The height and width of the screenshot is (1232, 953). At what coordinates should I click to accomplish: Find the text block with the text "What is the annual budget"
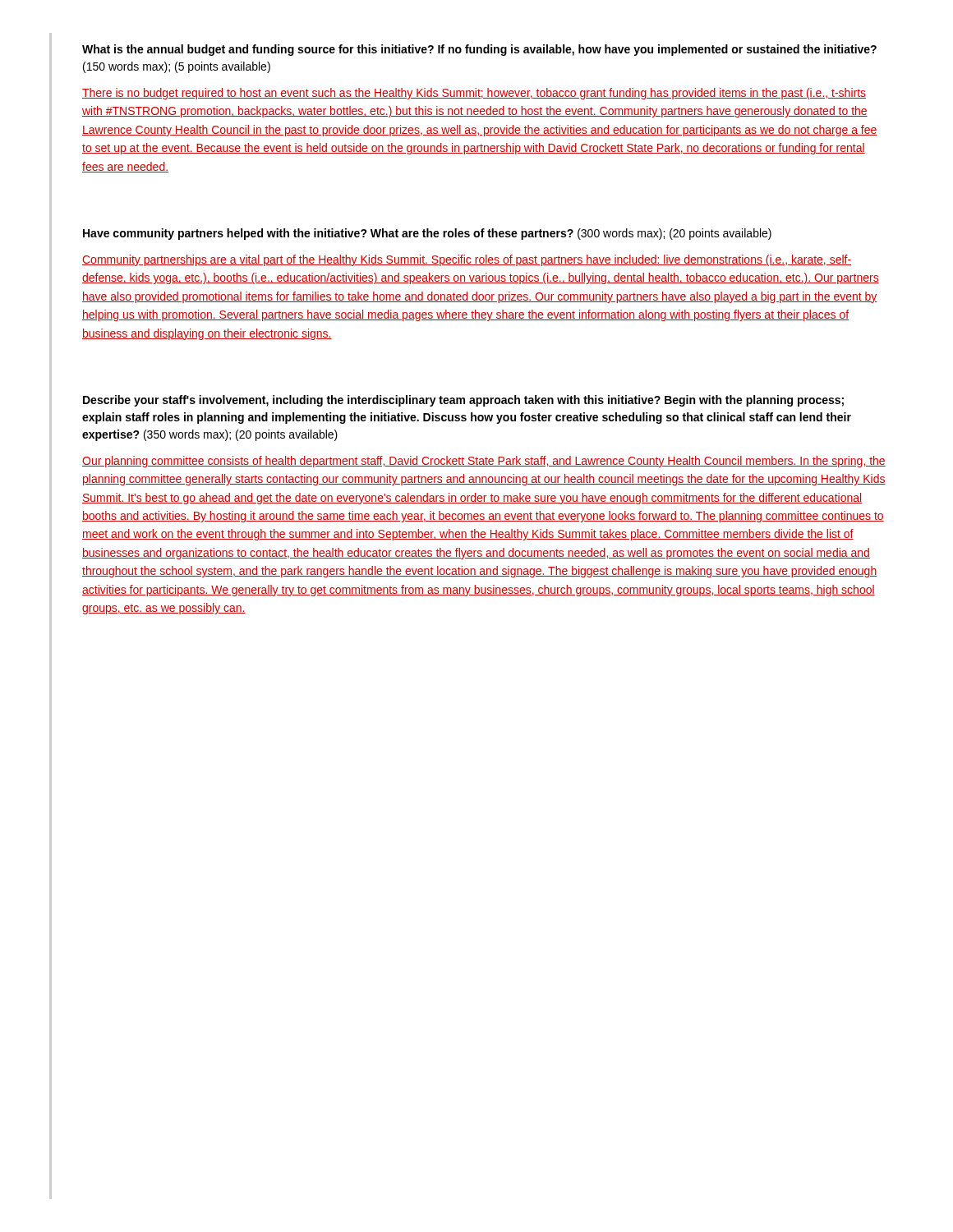click(480, 58)
